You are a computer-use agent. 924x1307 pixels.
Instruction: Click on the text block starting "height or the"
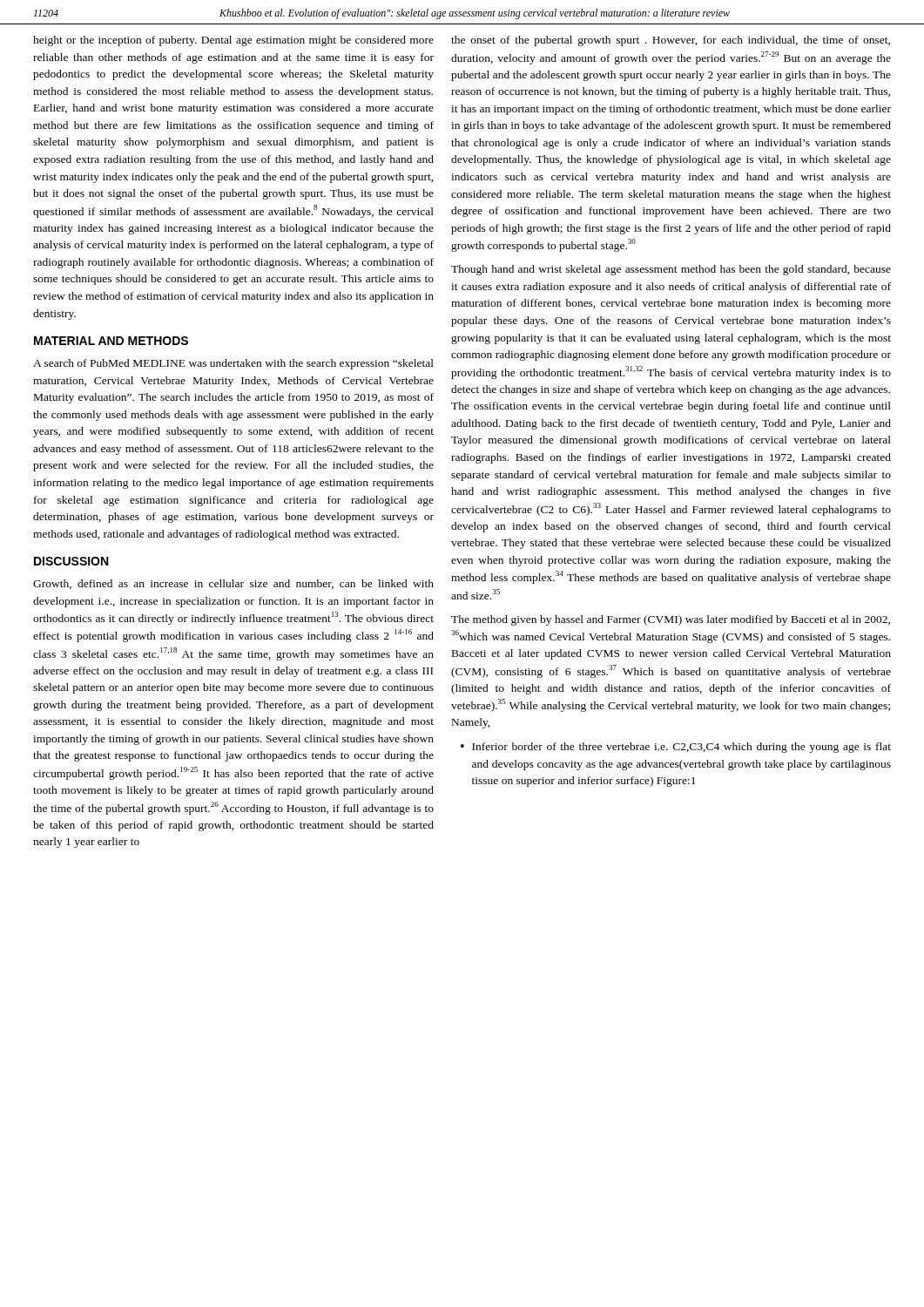coord(233,176)
